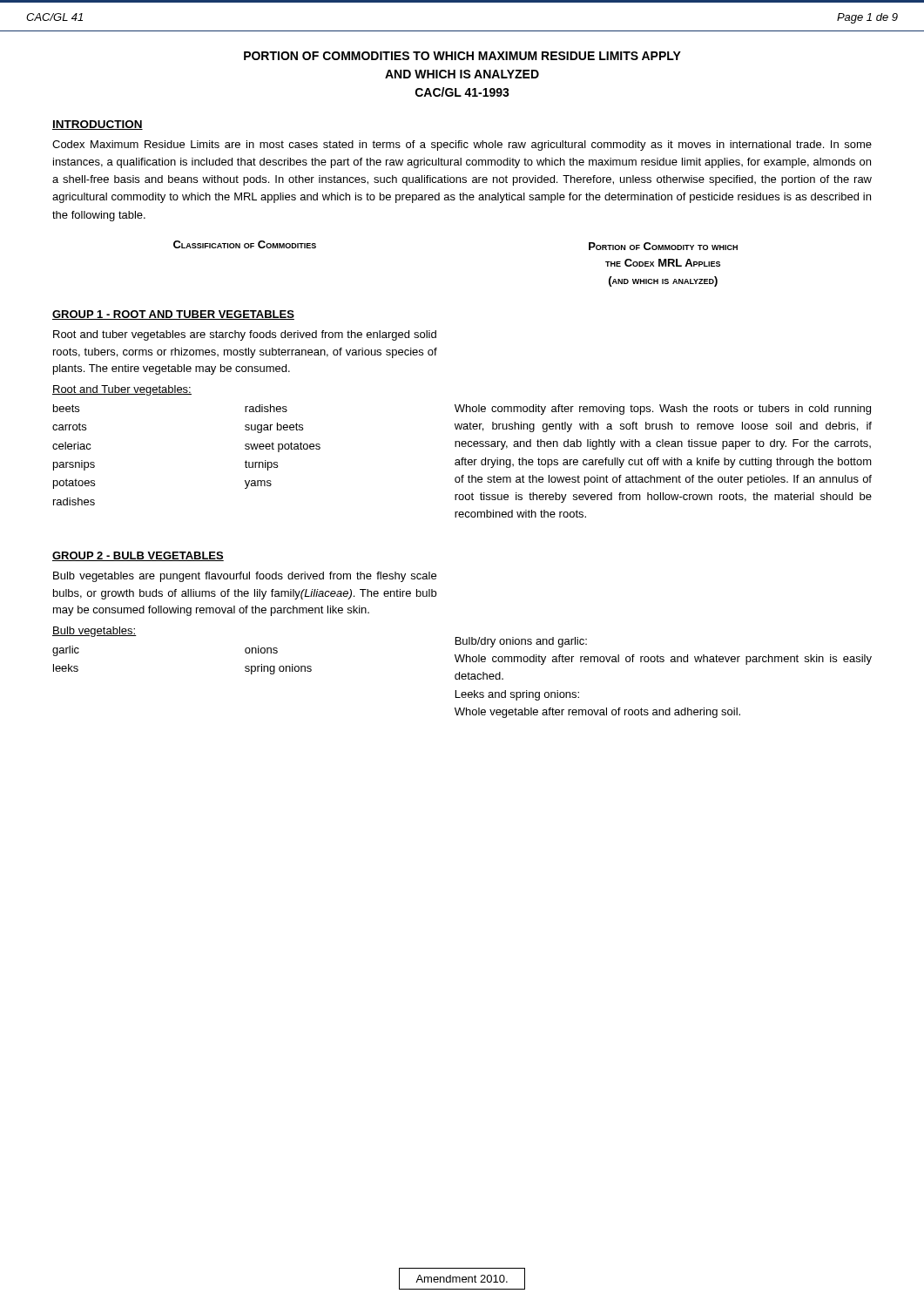The image size is (924, 1307).
Task: Locate the text block that says "Codex Maximum Residue Limits are in"
Action: pyautogui.click(x=462, y=179)
